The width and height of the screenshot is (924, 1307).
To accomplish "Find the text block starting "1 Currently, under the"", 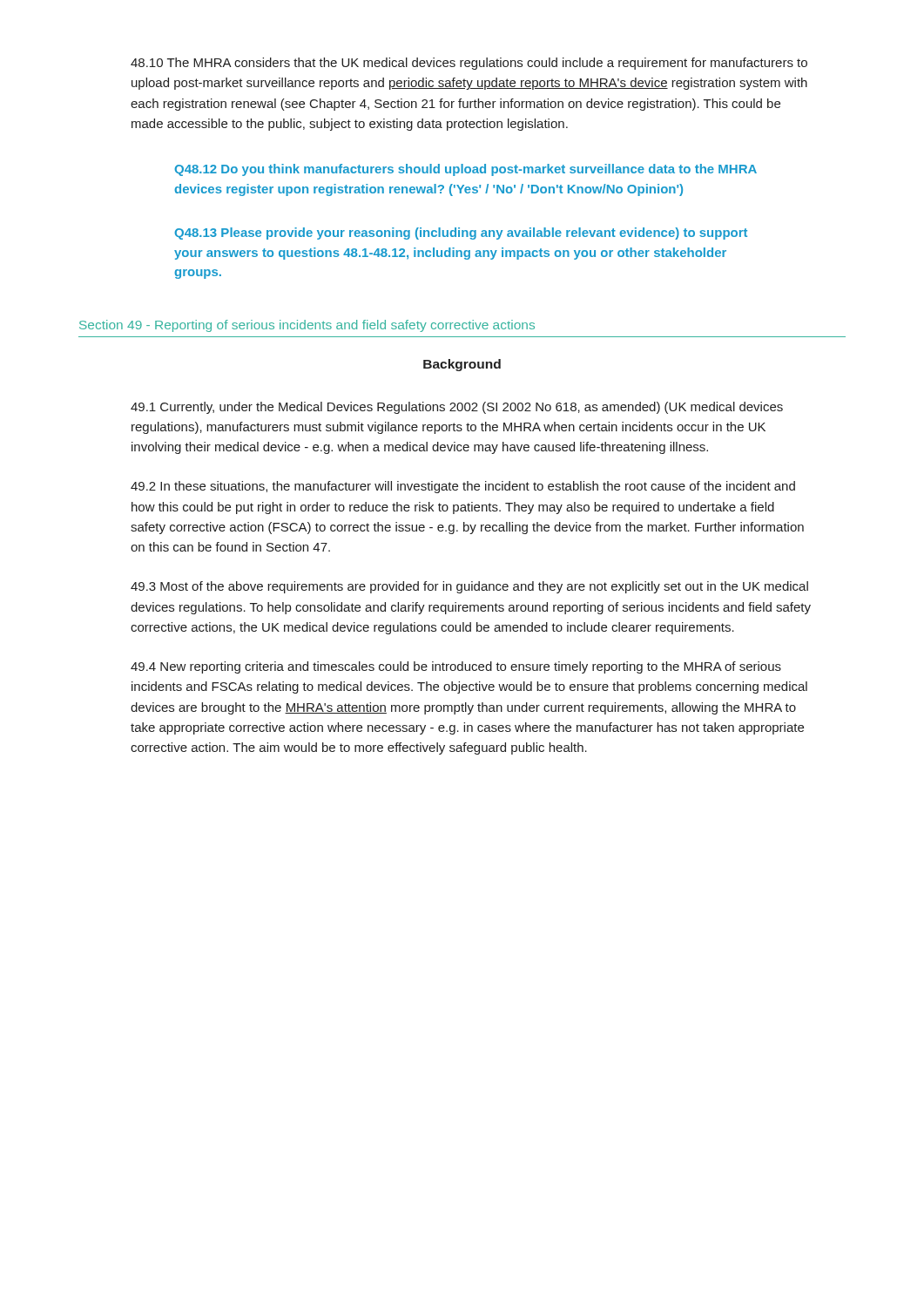I will [457, 426].
